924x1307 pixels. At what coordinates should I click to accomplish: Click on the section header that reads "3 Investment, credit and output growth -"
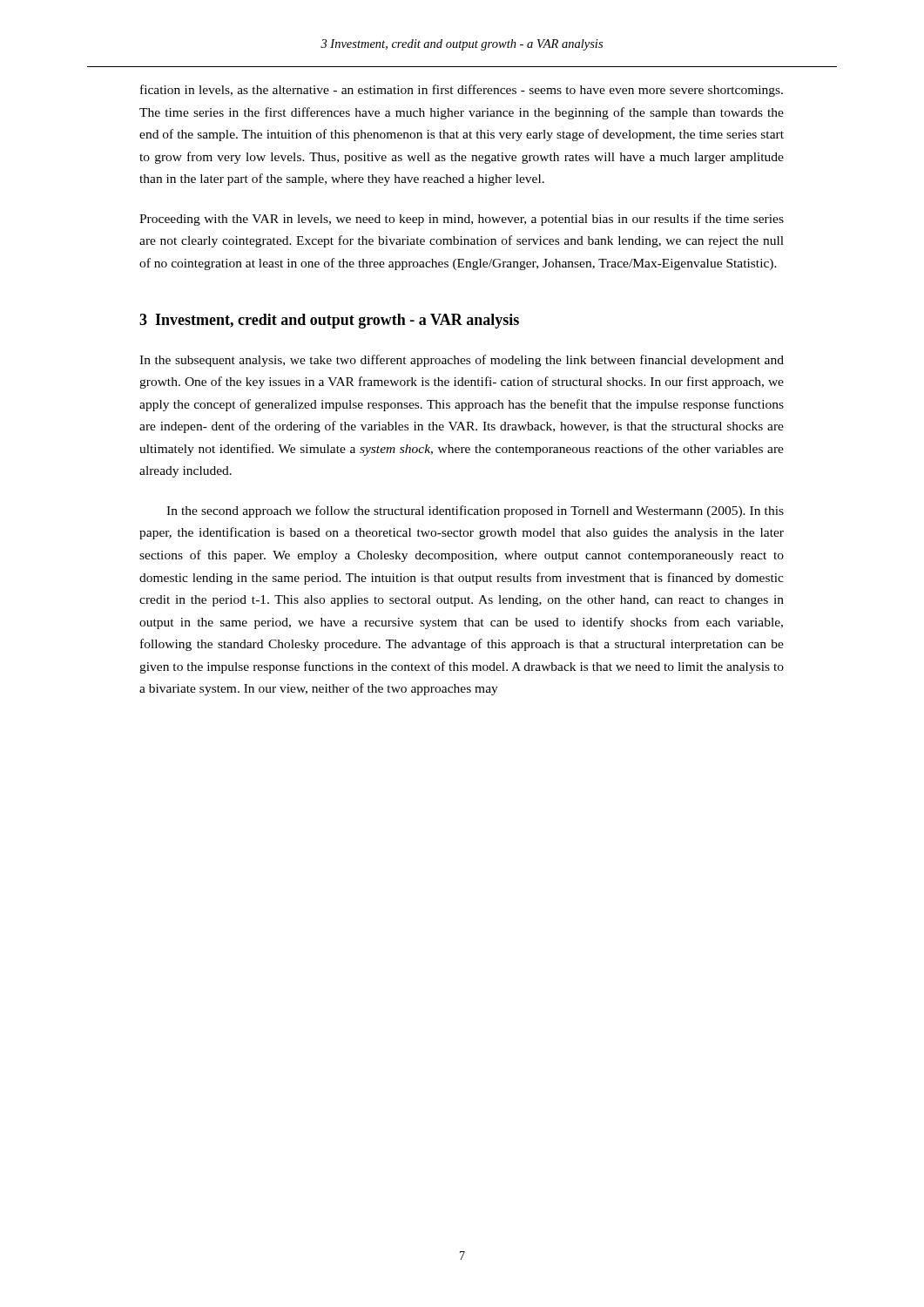[x=329, y=319]
